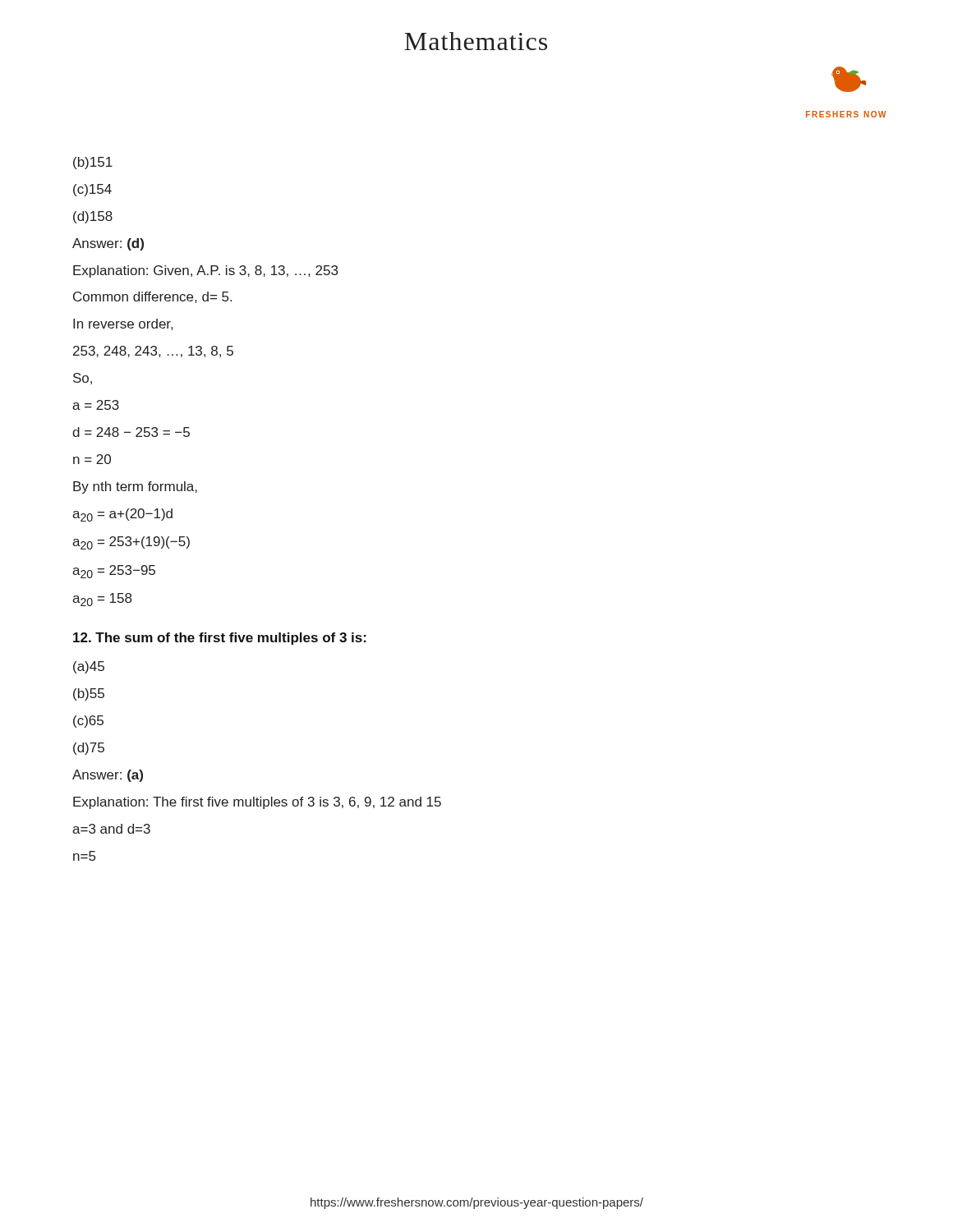Find the text starting "Explanation: The first five"
953x1232 pixels.
point(257,802)
